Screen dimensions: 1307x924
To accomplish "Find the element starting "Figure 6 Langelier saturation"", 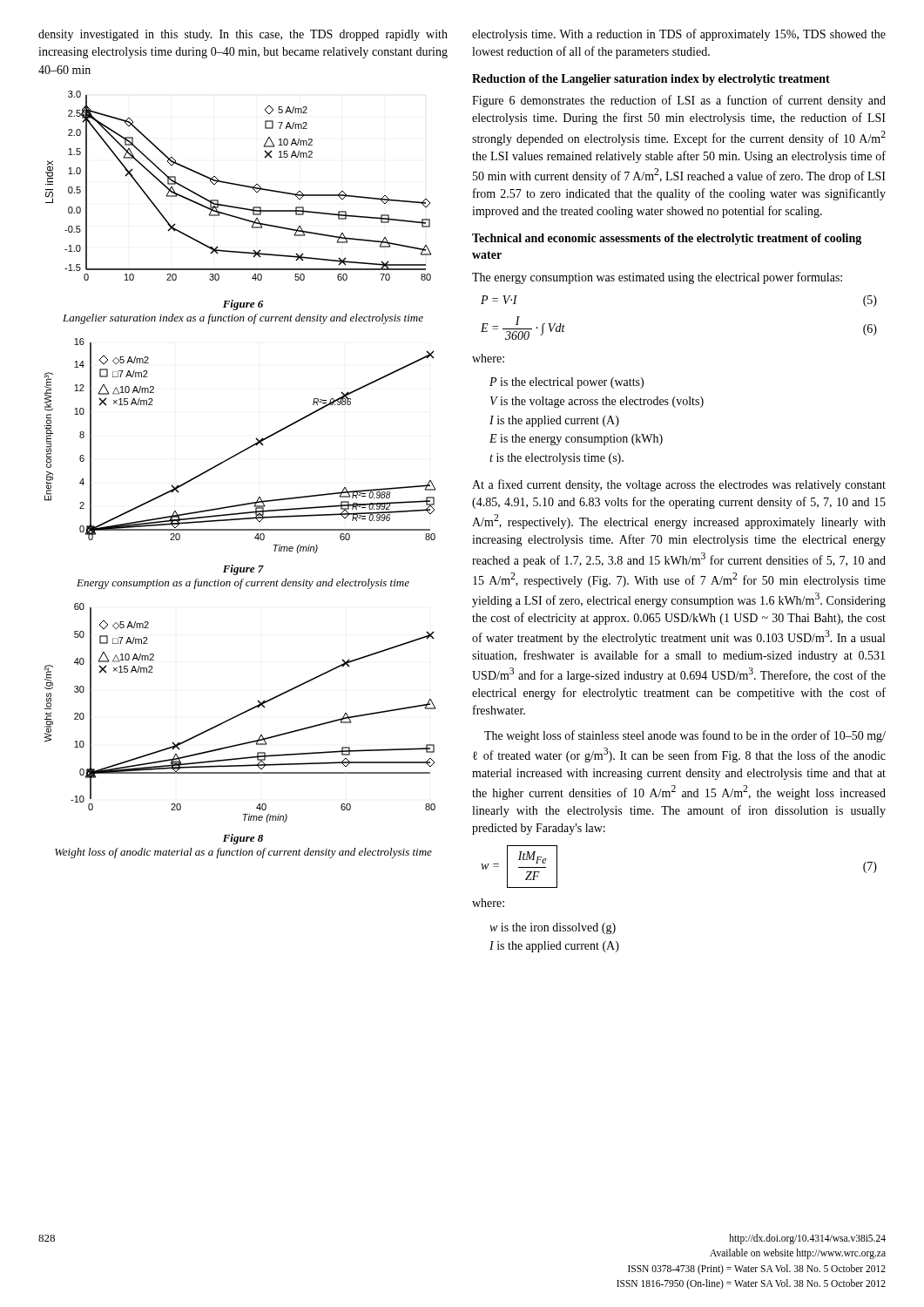I will coord(243,311).
